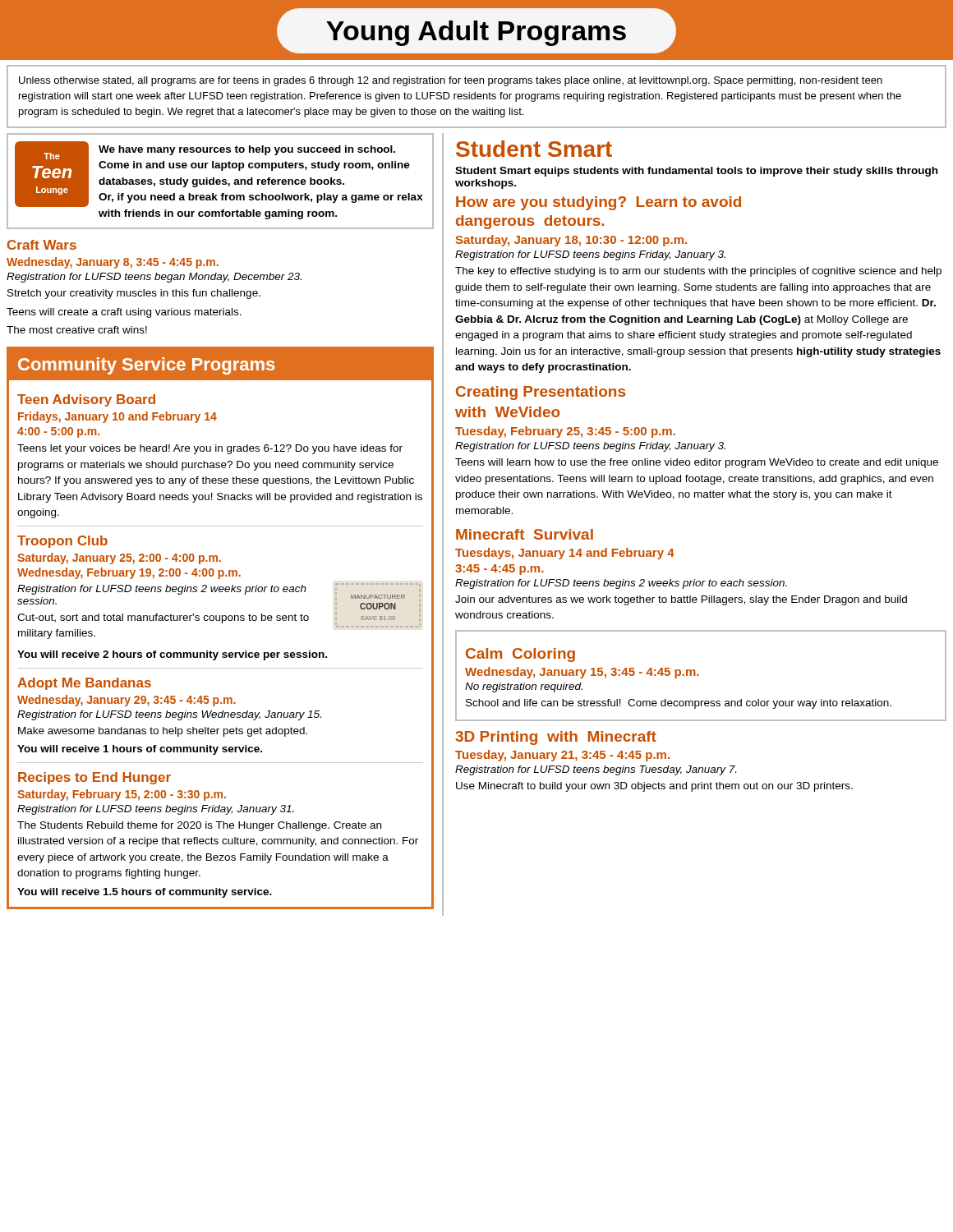Image resolution: width=953 pixels, height=1232 pixels.
Task: Find the region starting "Wednesday, January 29, 3:45 - 4:45 p.m. Registration"
Action: [x=220, y=725]
